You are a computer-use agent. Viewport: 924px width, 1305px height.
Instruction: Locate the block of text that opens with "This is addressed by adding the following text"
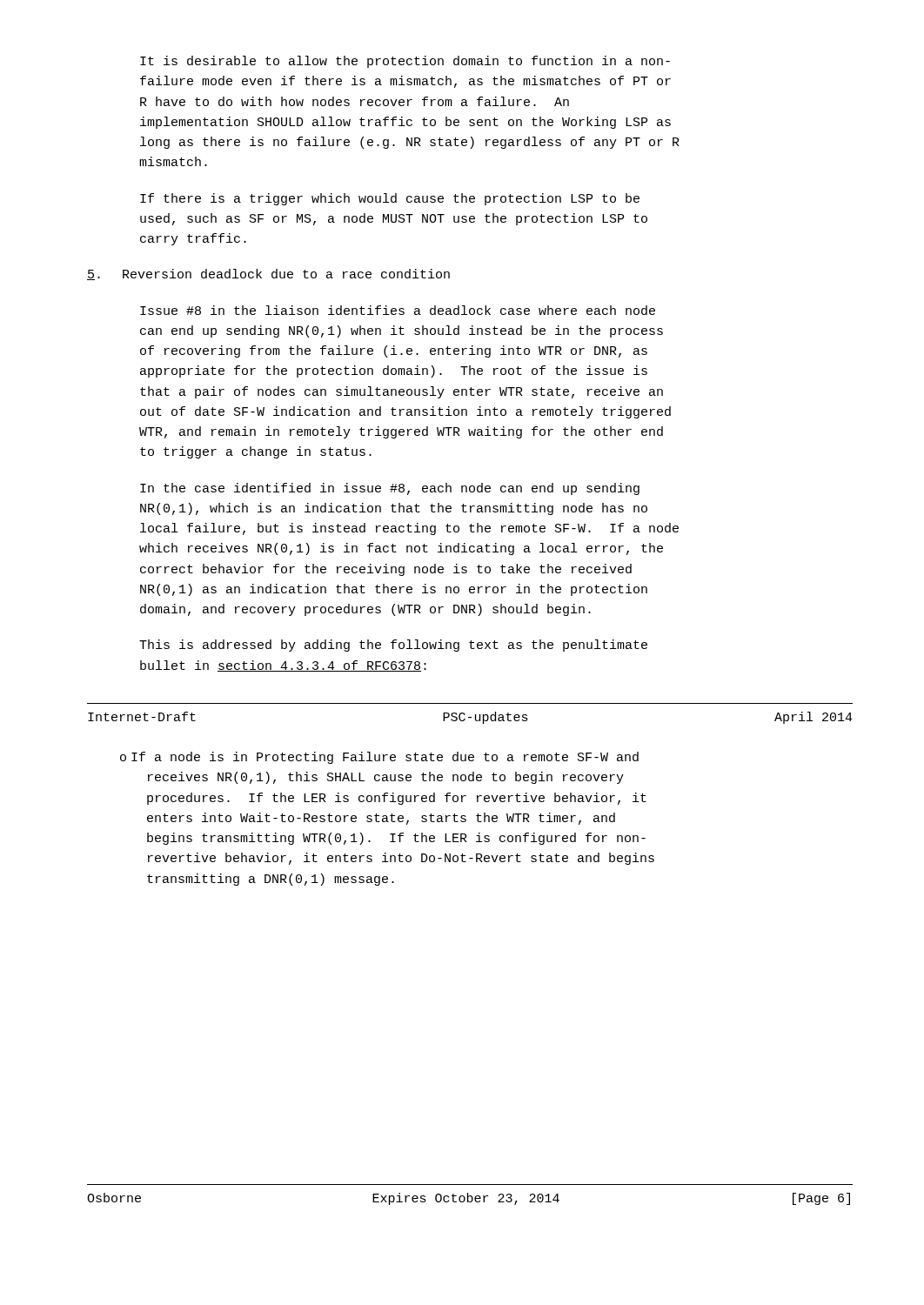pos(394,656)
